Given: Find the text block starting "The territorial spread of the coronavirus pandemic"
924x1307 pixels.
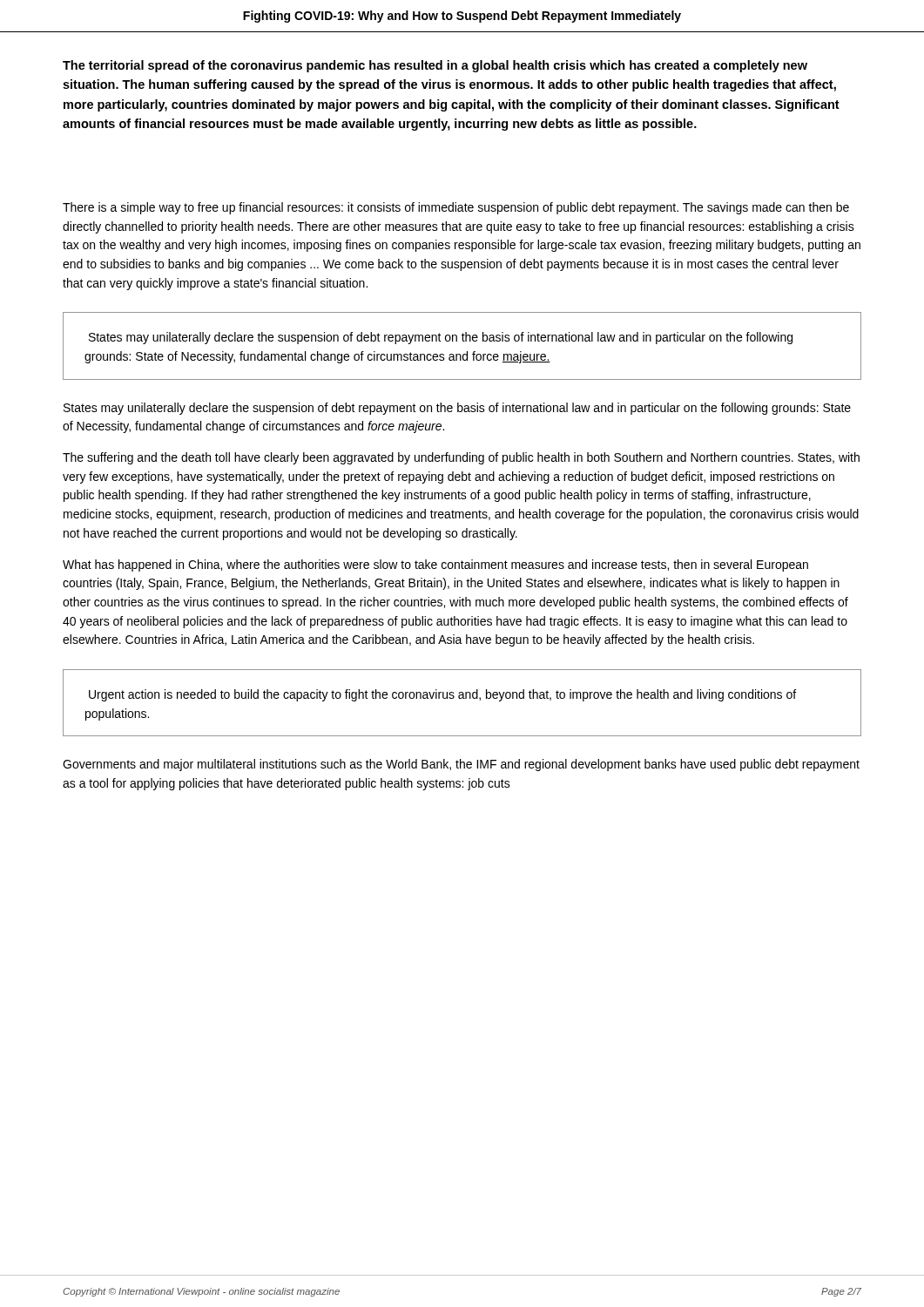Looking at the screenshot, I should pyautogui.click(x=462, y=95).
